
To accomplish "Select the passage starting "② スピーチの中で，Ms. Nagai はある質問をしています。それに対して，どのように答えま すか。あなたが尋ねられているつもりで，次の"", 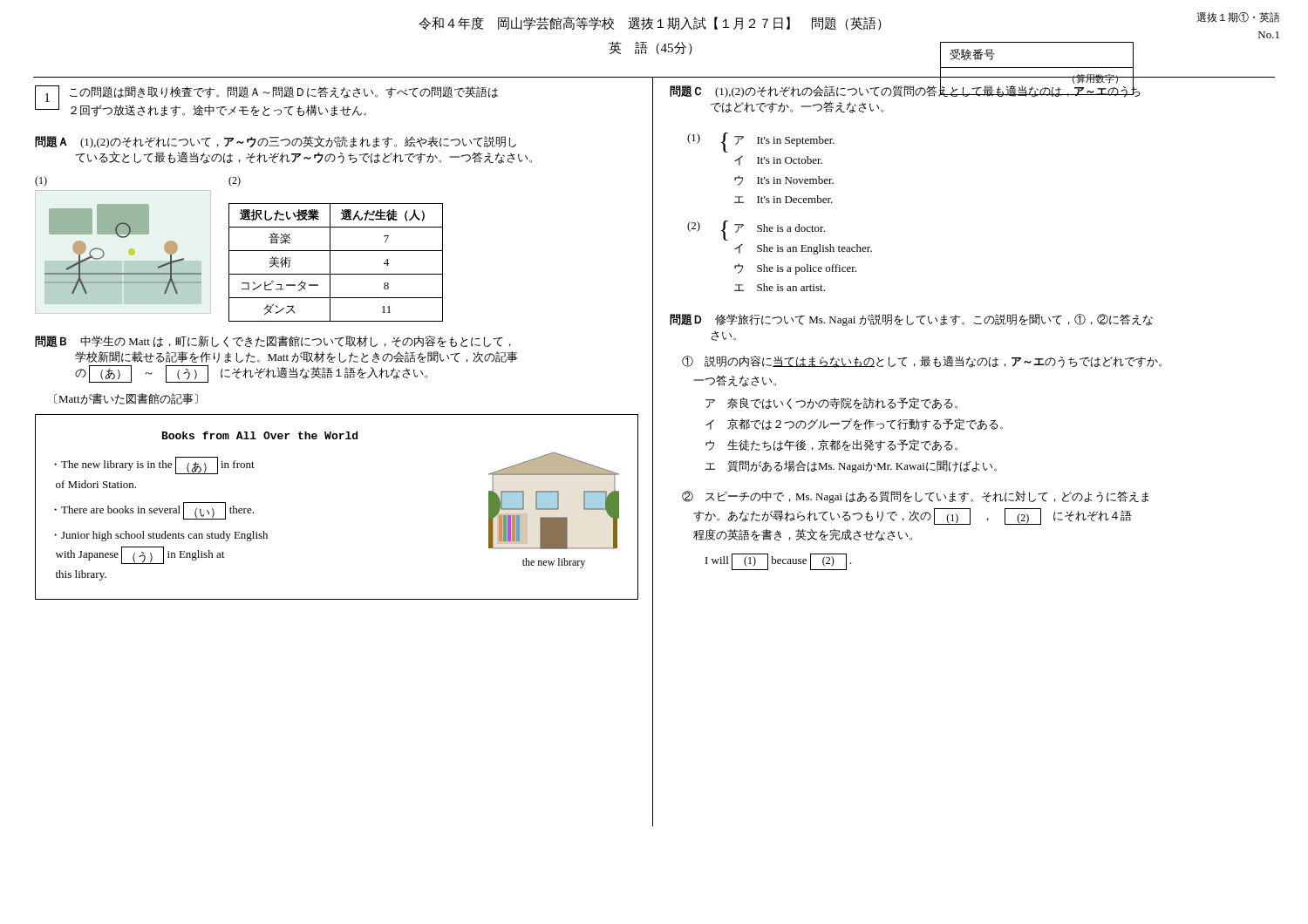I will pyautogui.click(x=917, y=515).
